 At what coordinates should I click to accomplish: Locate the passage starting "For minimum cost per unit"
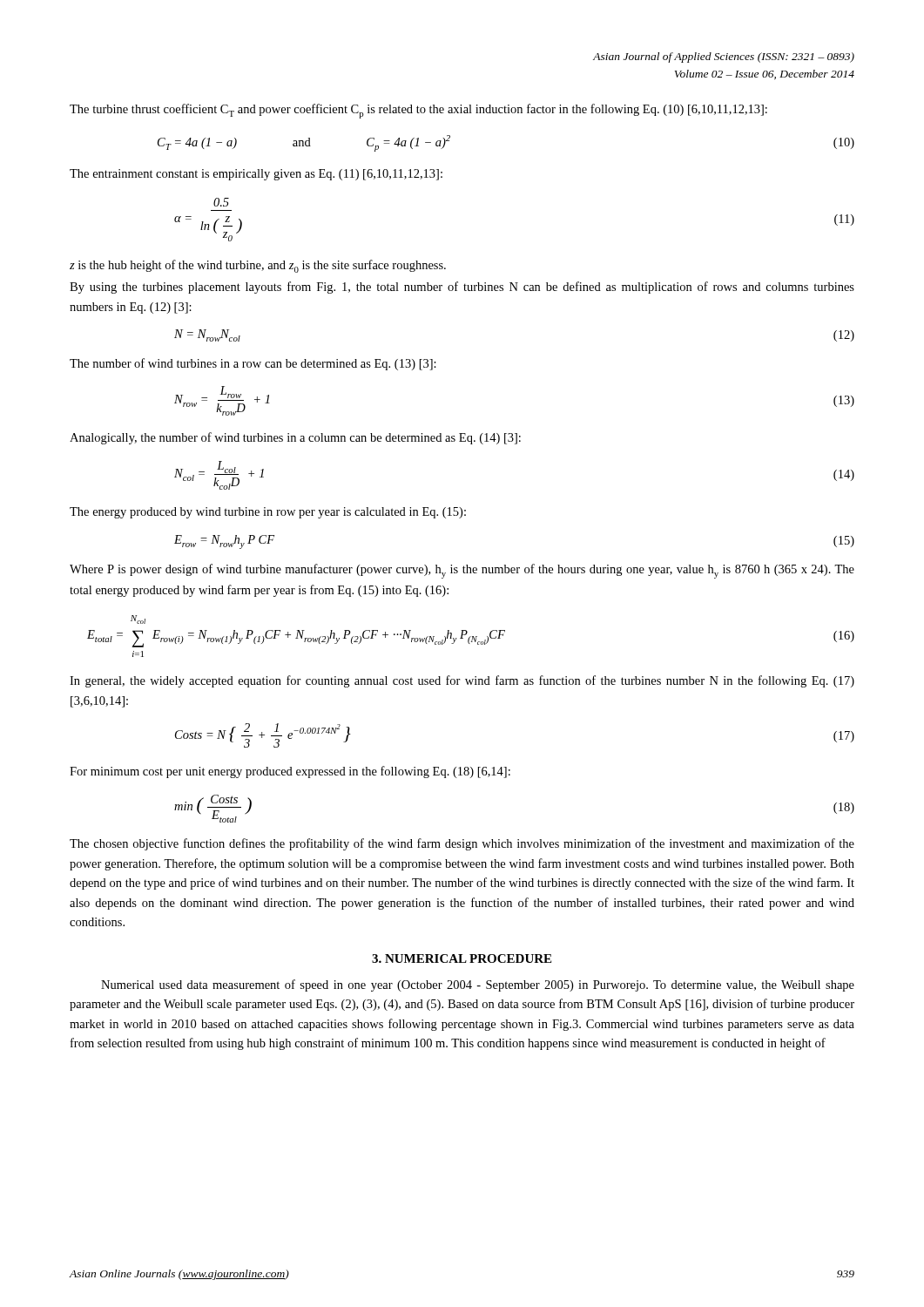click(290, 771)
